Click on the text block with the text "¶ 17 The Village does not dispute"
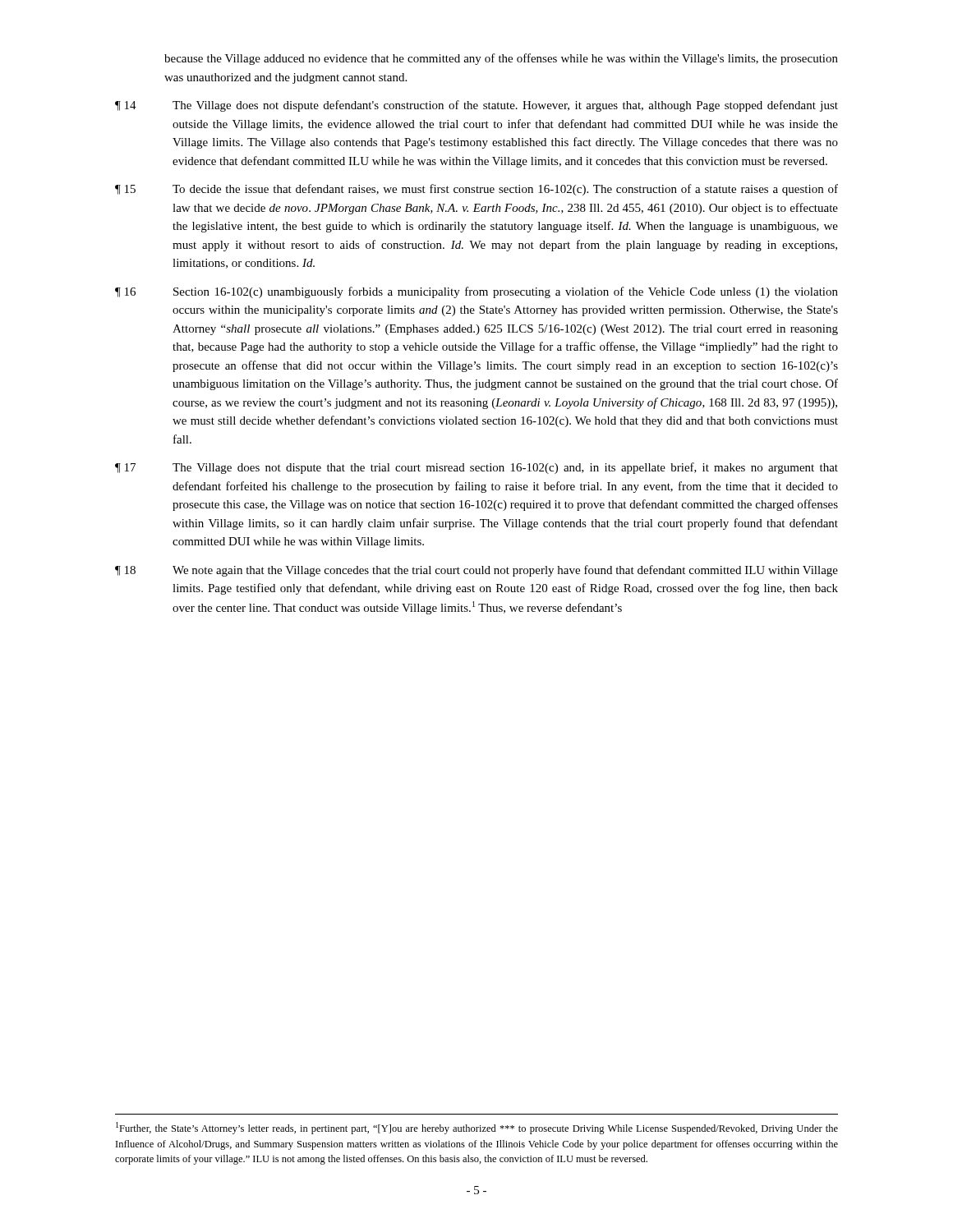This screenshot has height=1232, width=953. 476,505
